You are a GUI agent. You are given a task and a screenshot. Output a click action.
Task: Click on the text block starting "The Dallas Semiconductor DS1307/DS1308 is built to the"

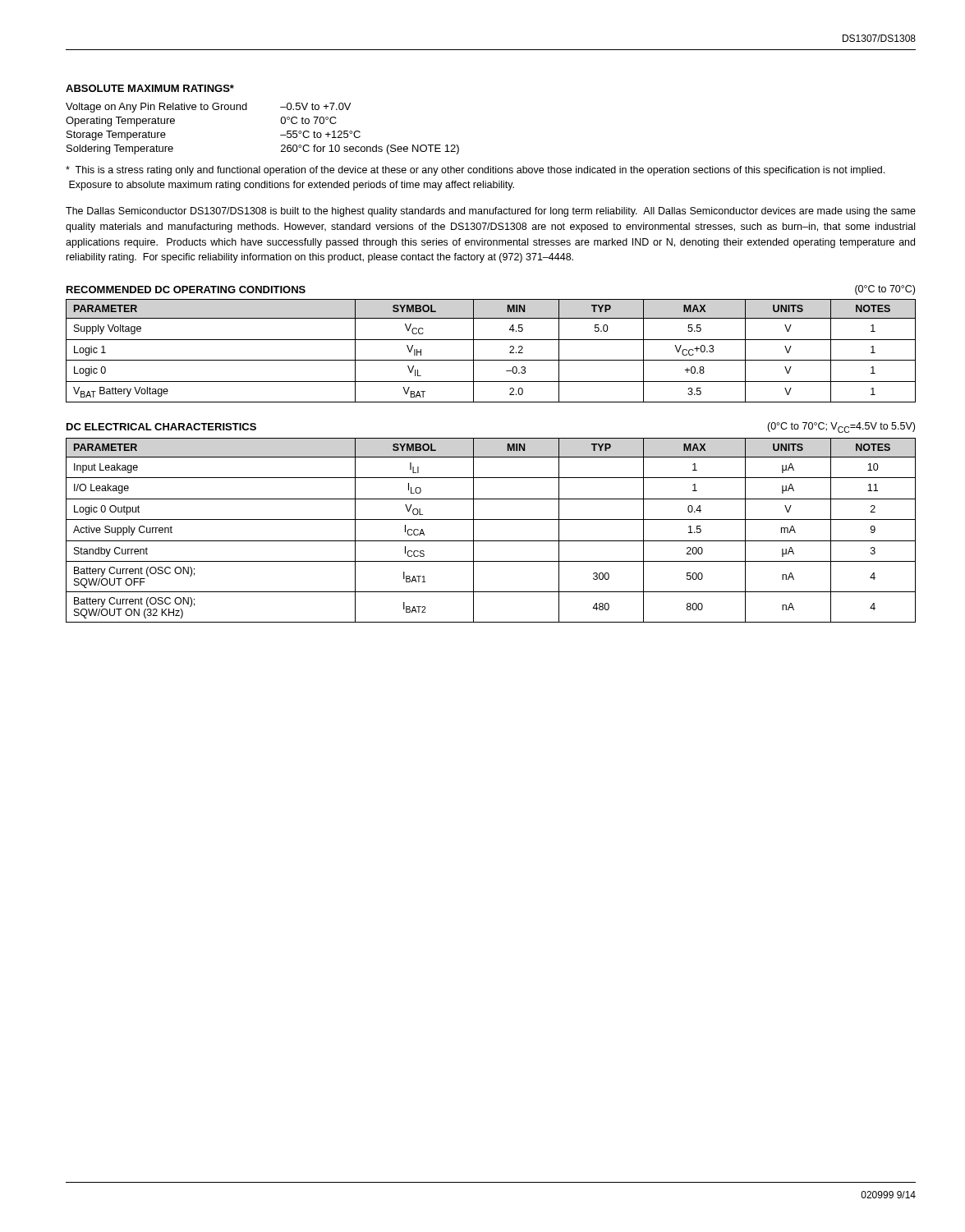pyautogui.click(x=491, y=234)
